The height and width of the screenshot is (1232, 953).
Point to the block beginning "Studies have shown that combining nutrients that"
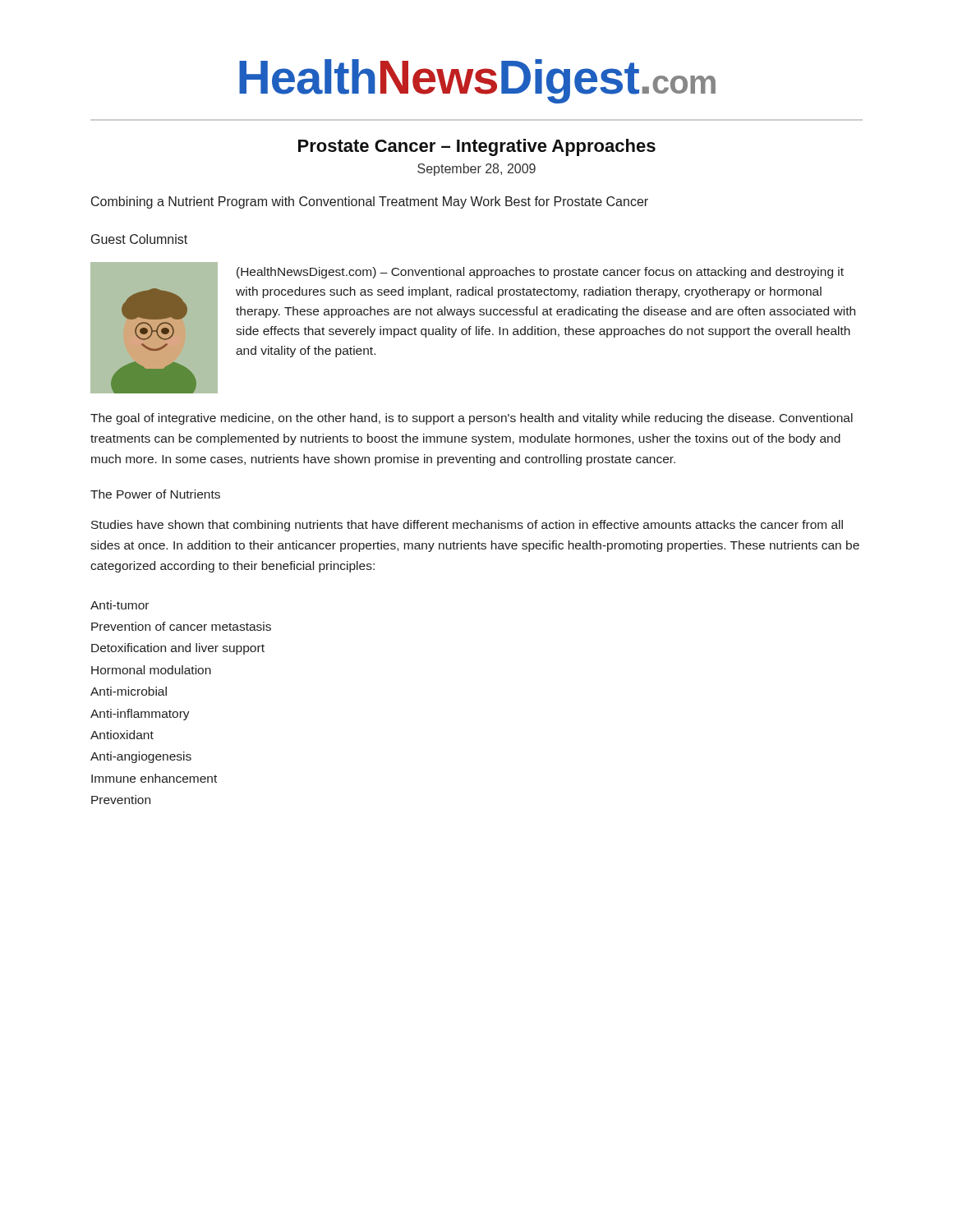point(475,545)
